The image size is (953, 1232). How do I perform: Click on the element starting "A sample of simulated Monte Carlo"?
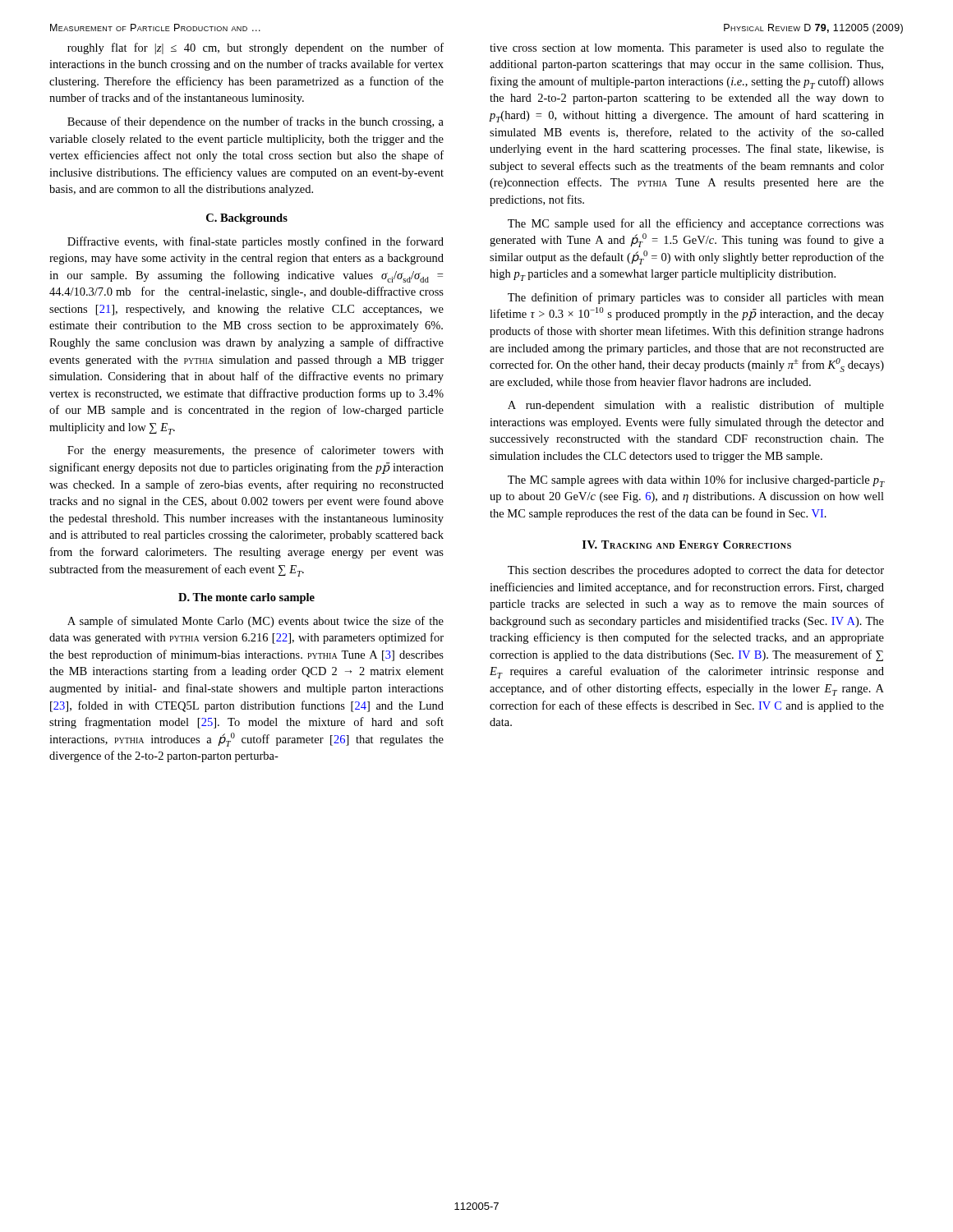pyautogui.click(x=246, y=689)
